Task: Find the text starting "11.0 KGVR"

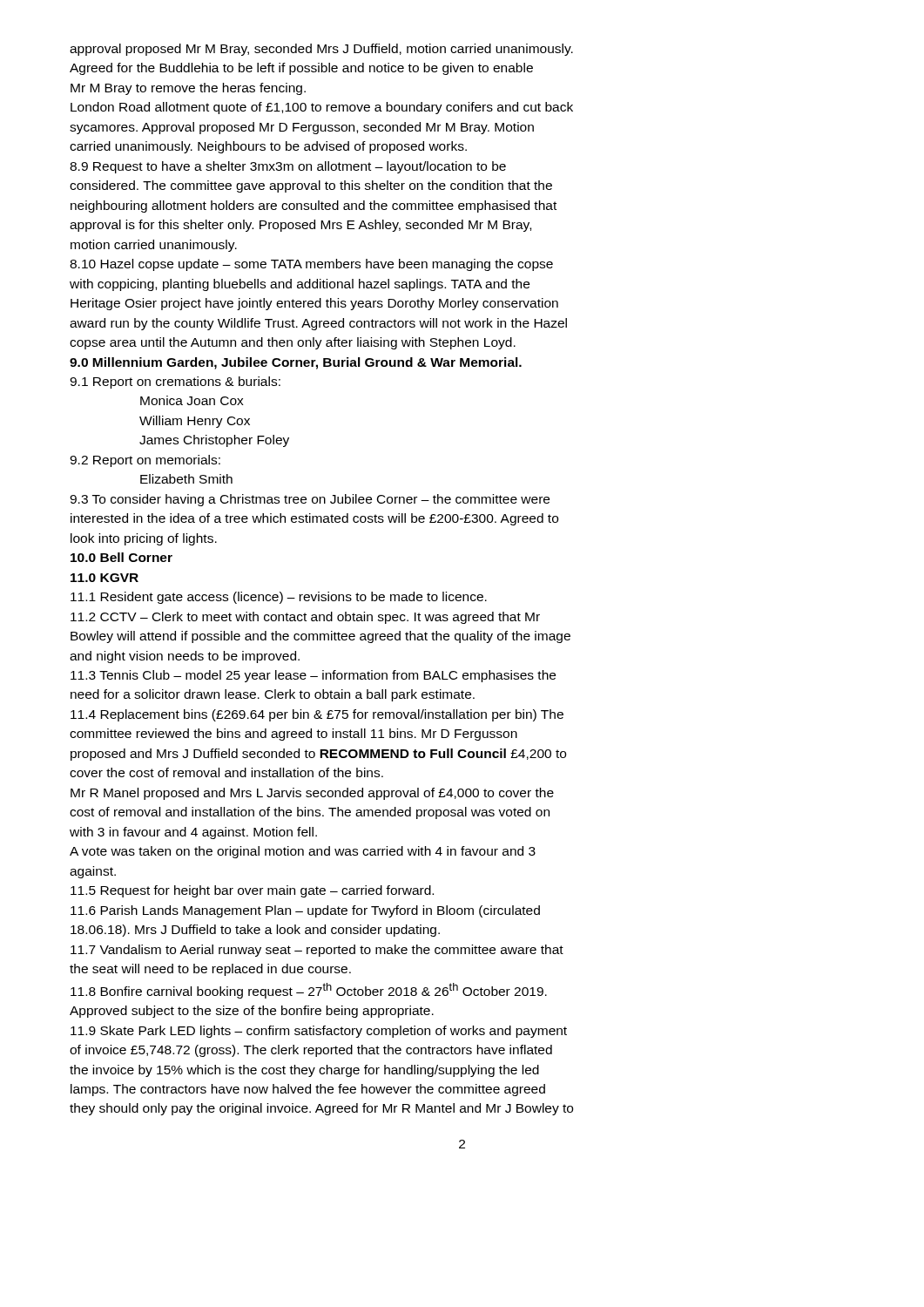Action: (x=105, y=578)
